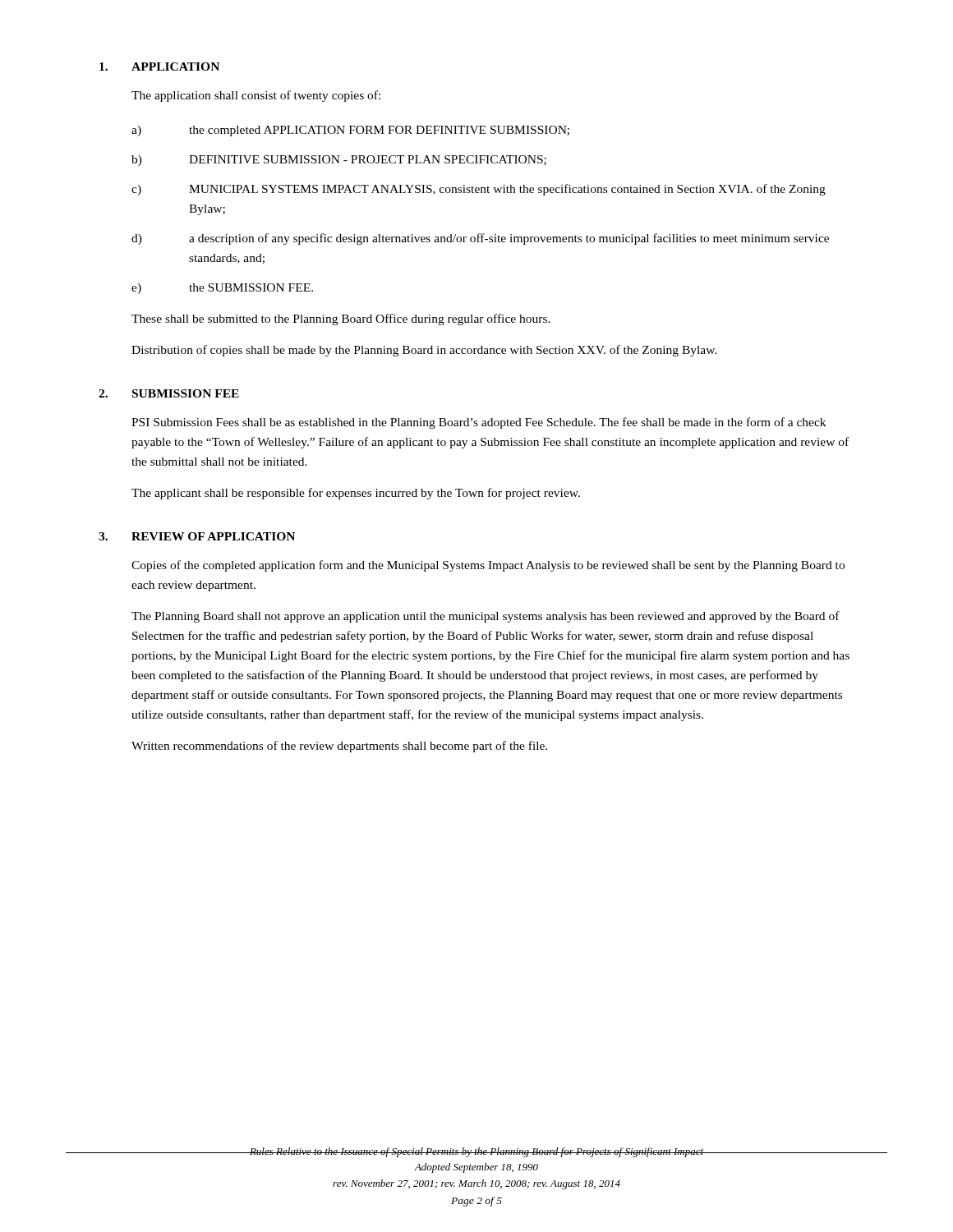Point to the region starting "c) MUNICIPAL SYSTEMS IMPACT"

pos(493,199)
